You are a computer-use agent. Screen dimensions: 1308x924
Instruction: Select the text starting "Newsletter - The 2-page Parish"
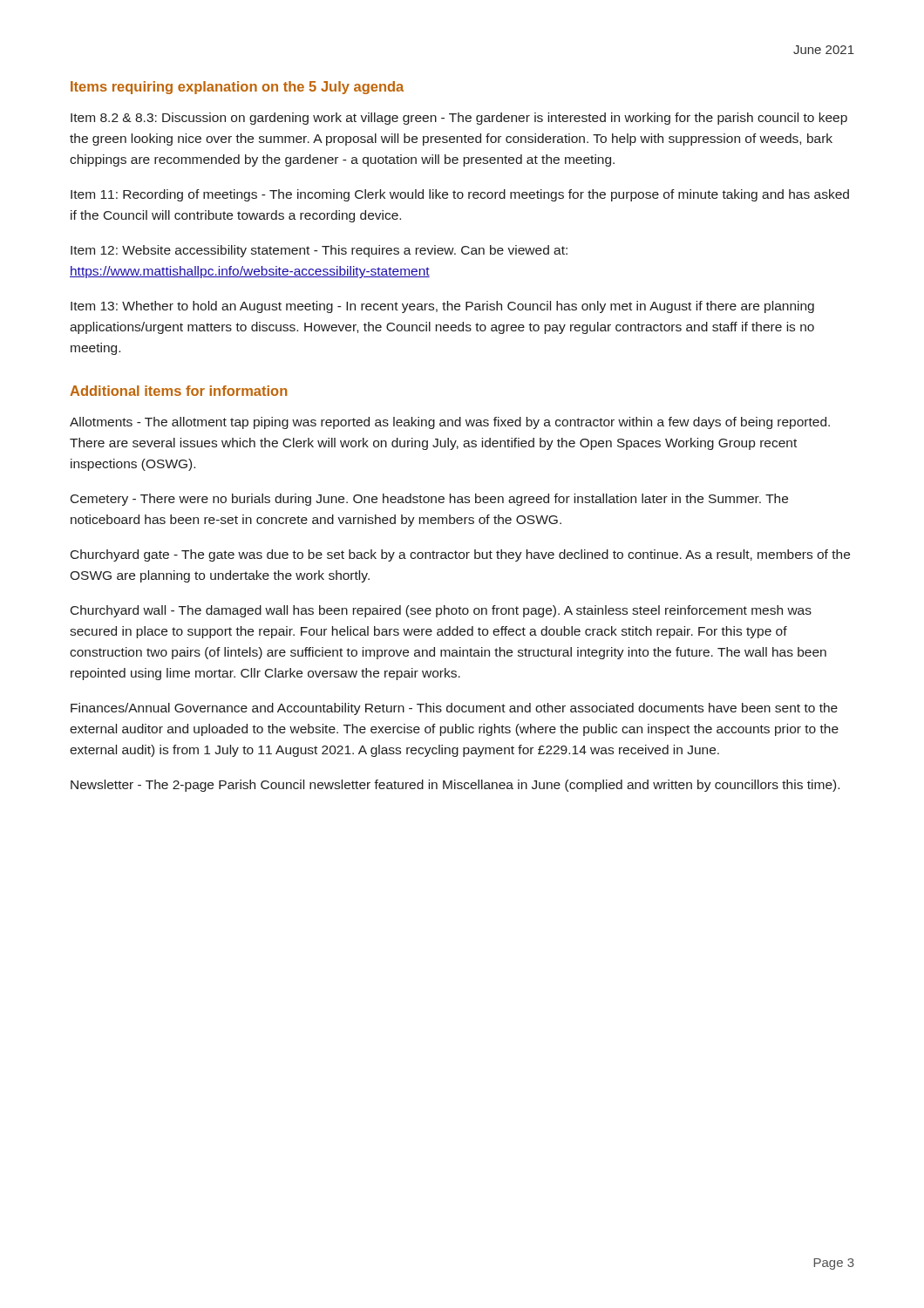(455, 785)
